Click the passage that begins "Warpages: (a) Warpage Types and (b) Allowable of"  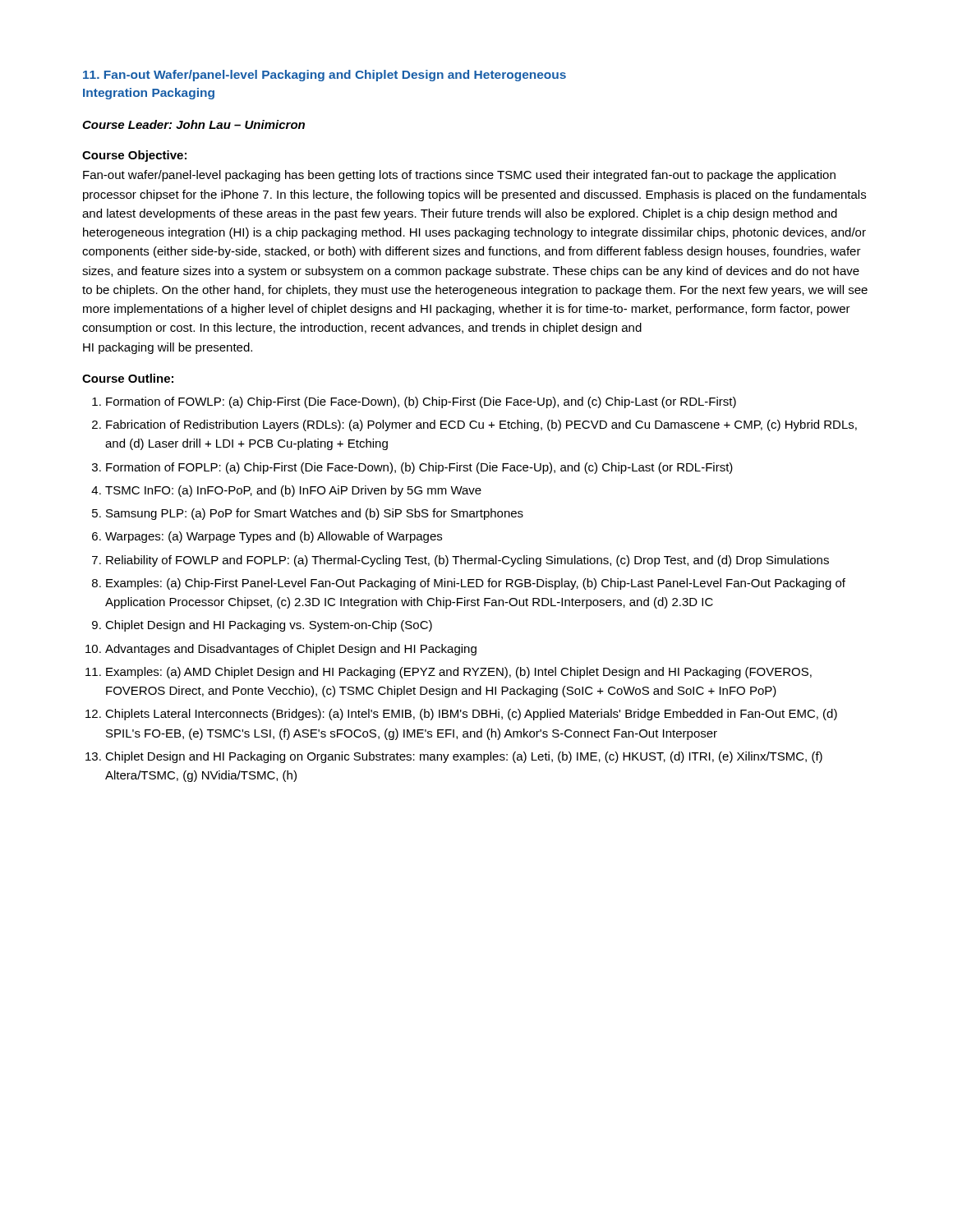tap(274, 536)
